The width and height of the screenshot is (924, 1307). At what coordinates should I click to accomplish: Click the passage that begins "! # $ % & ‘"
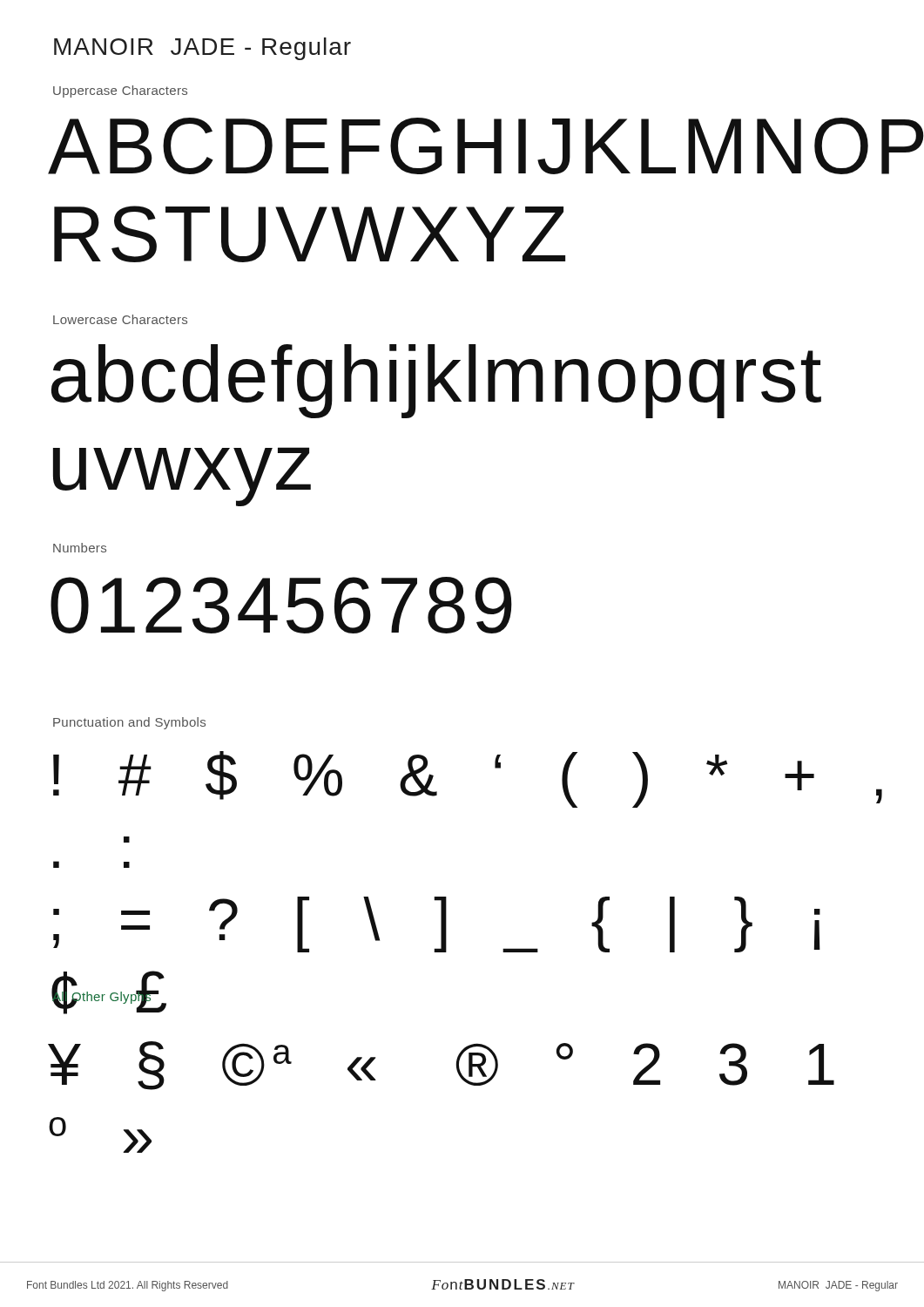[x=483, y=955]
